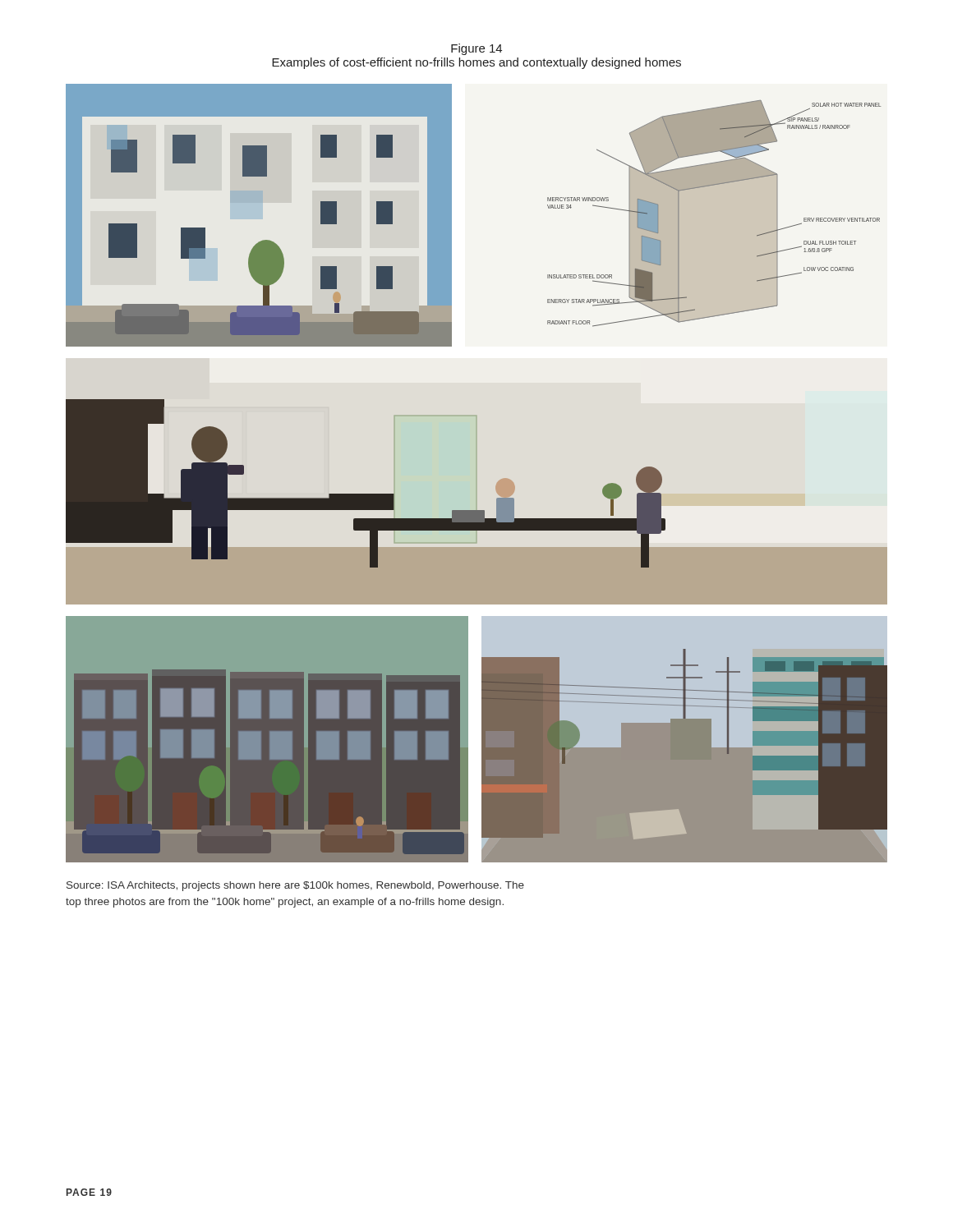Find the engineering diagram
The height and width of the screenshot is (1232, 953).
point(676,215)
